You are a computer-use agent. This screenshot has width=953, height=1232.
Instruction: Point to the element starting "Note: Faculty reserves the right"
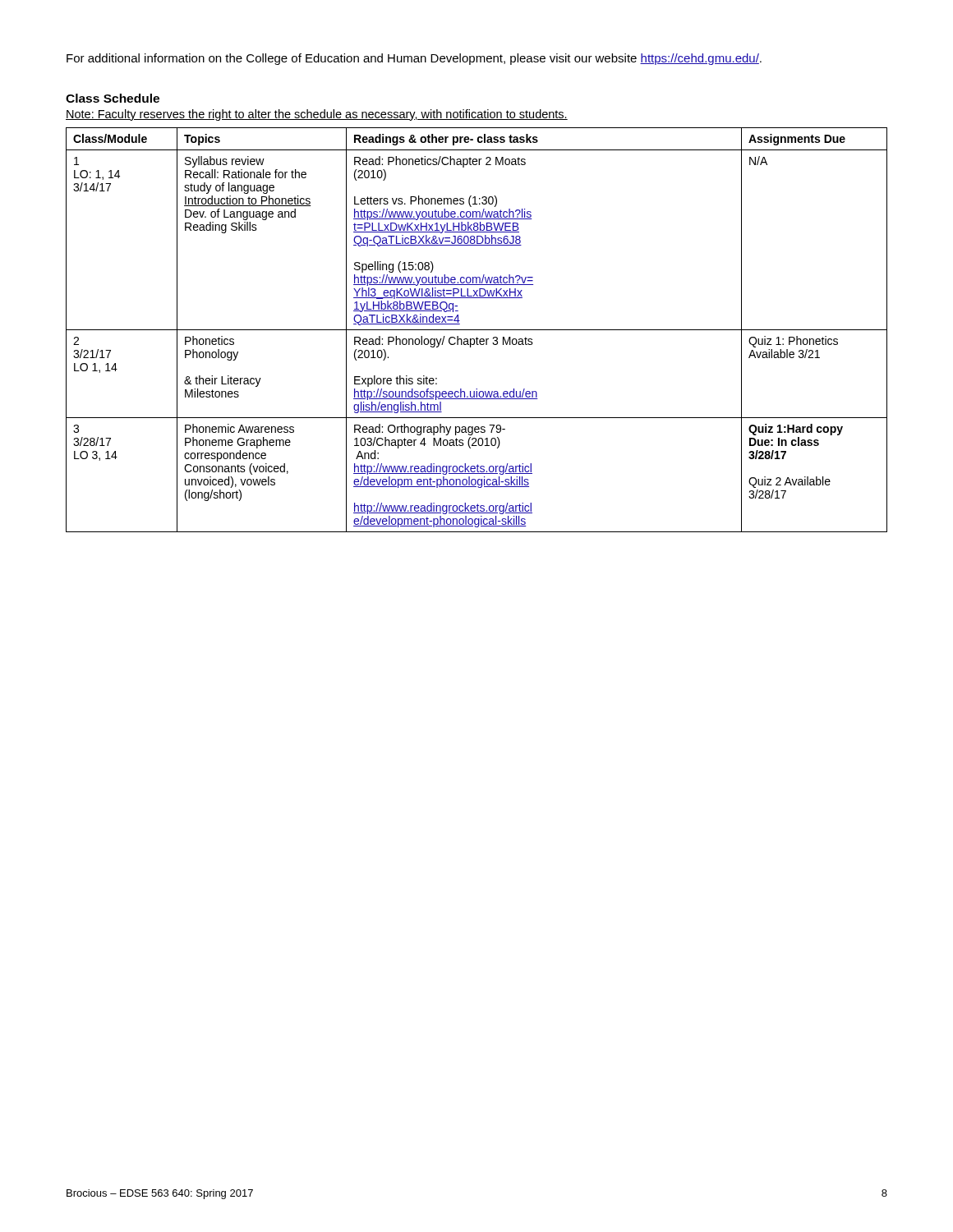coord(317,114)
